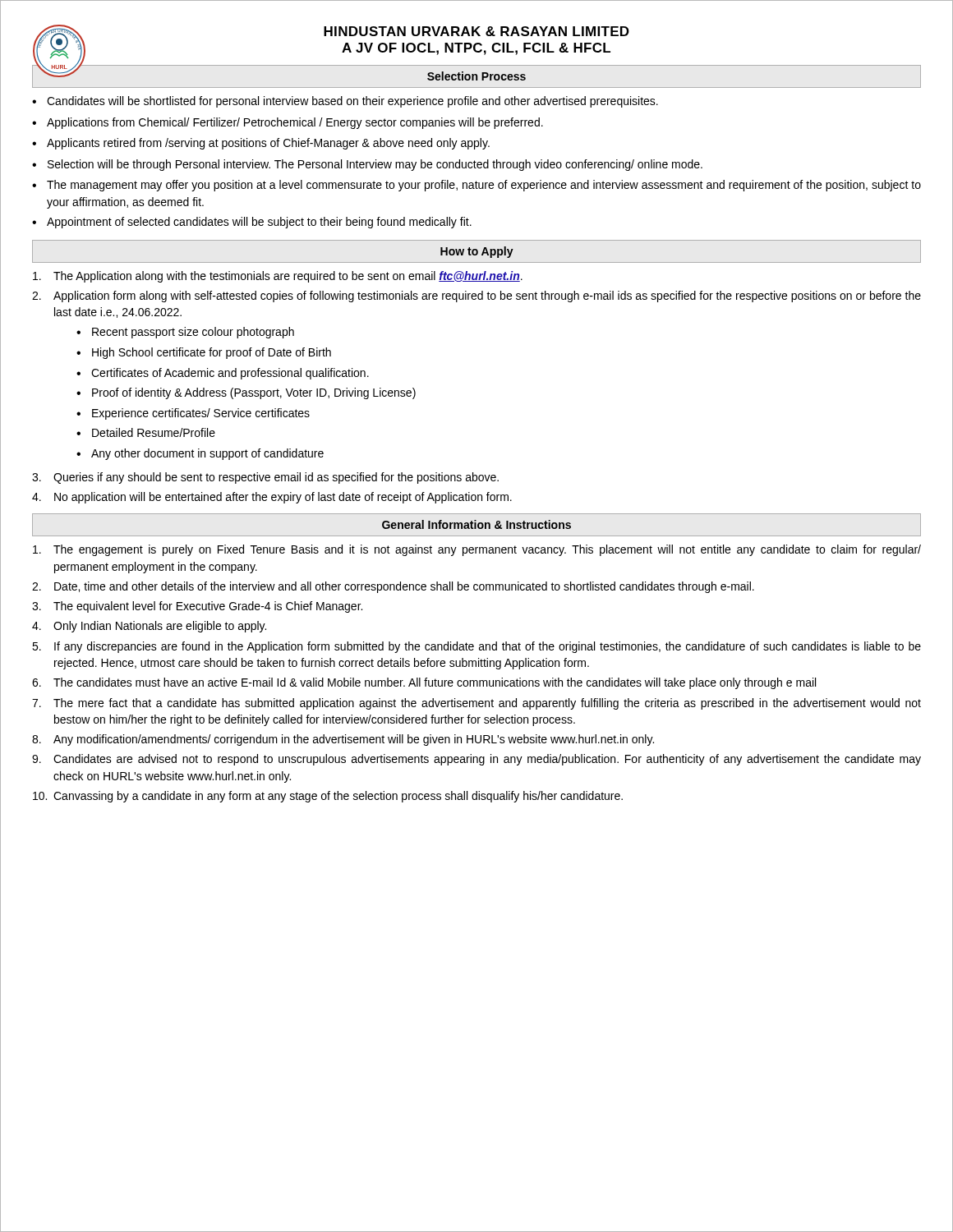The height and width of the screenshot is (1232, 953).
Task: Point to the passage starting "Proof of identity & Address (Passport, Voter ID,"
Action: [x=254, y=393]
